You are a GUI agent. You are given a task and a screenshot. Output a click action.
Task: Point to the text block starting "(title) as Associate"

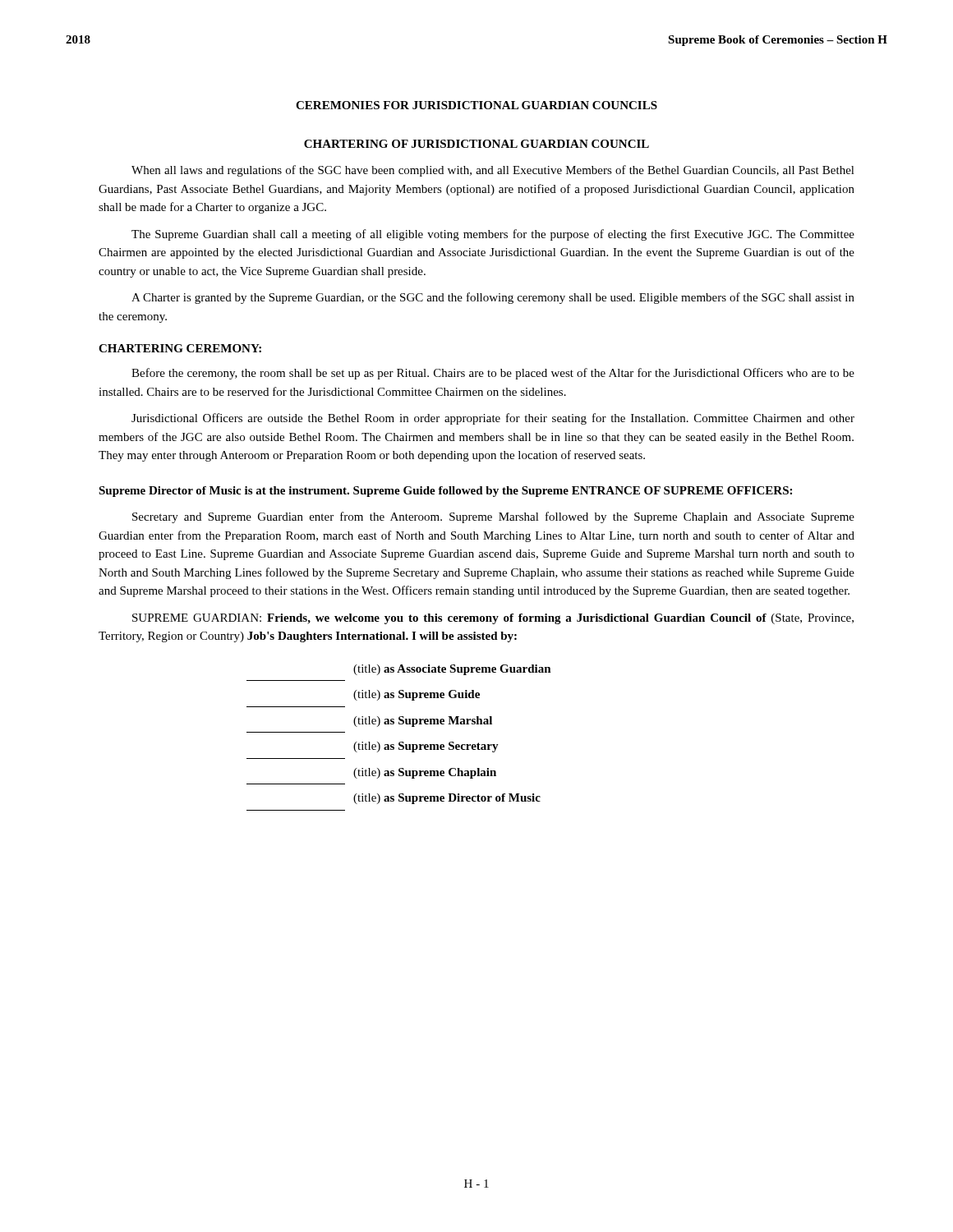(399, 669)
